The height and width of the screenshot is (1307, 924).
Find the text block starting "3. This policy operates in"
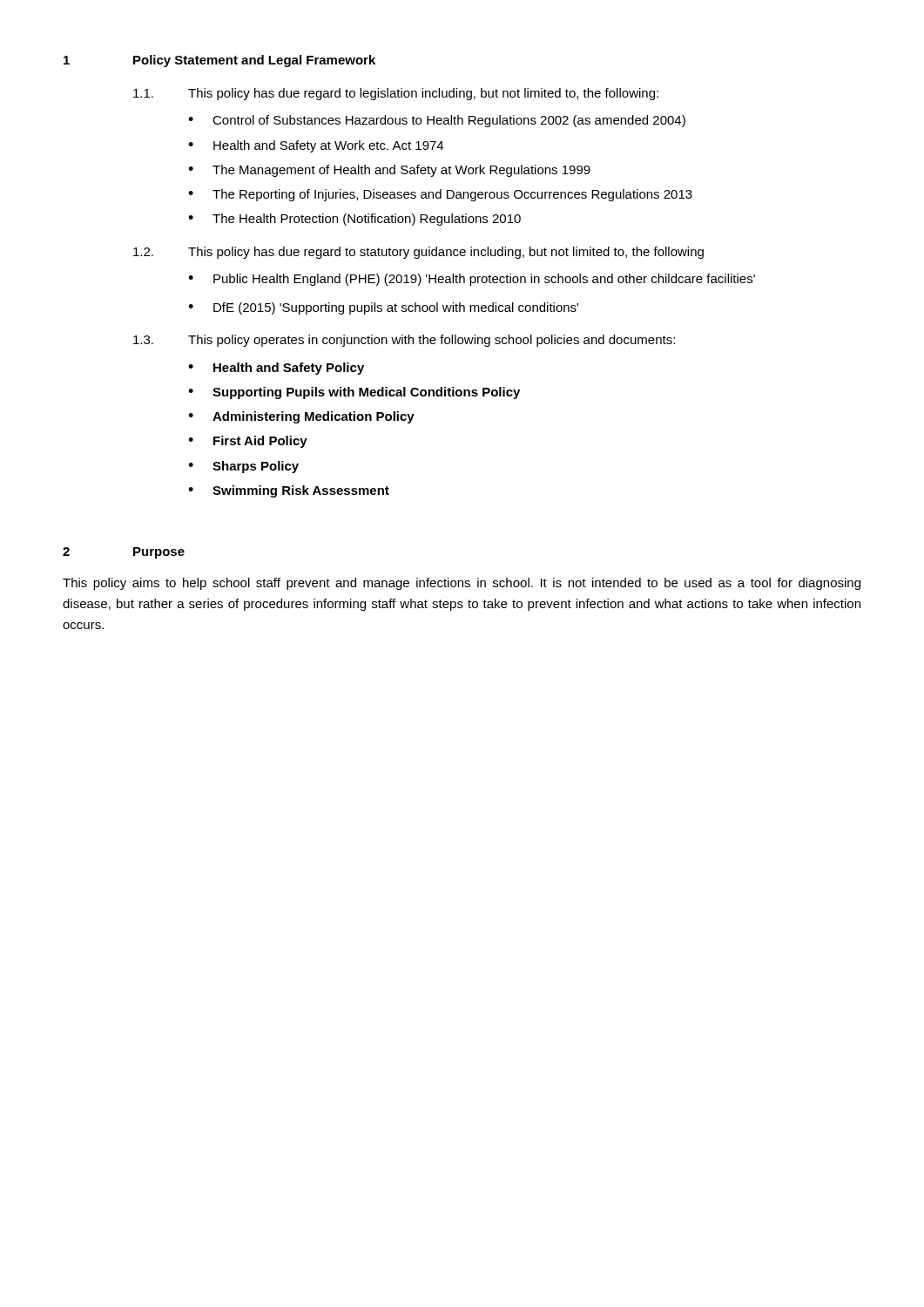(497, 340)
